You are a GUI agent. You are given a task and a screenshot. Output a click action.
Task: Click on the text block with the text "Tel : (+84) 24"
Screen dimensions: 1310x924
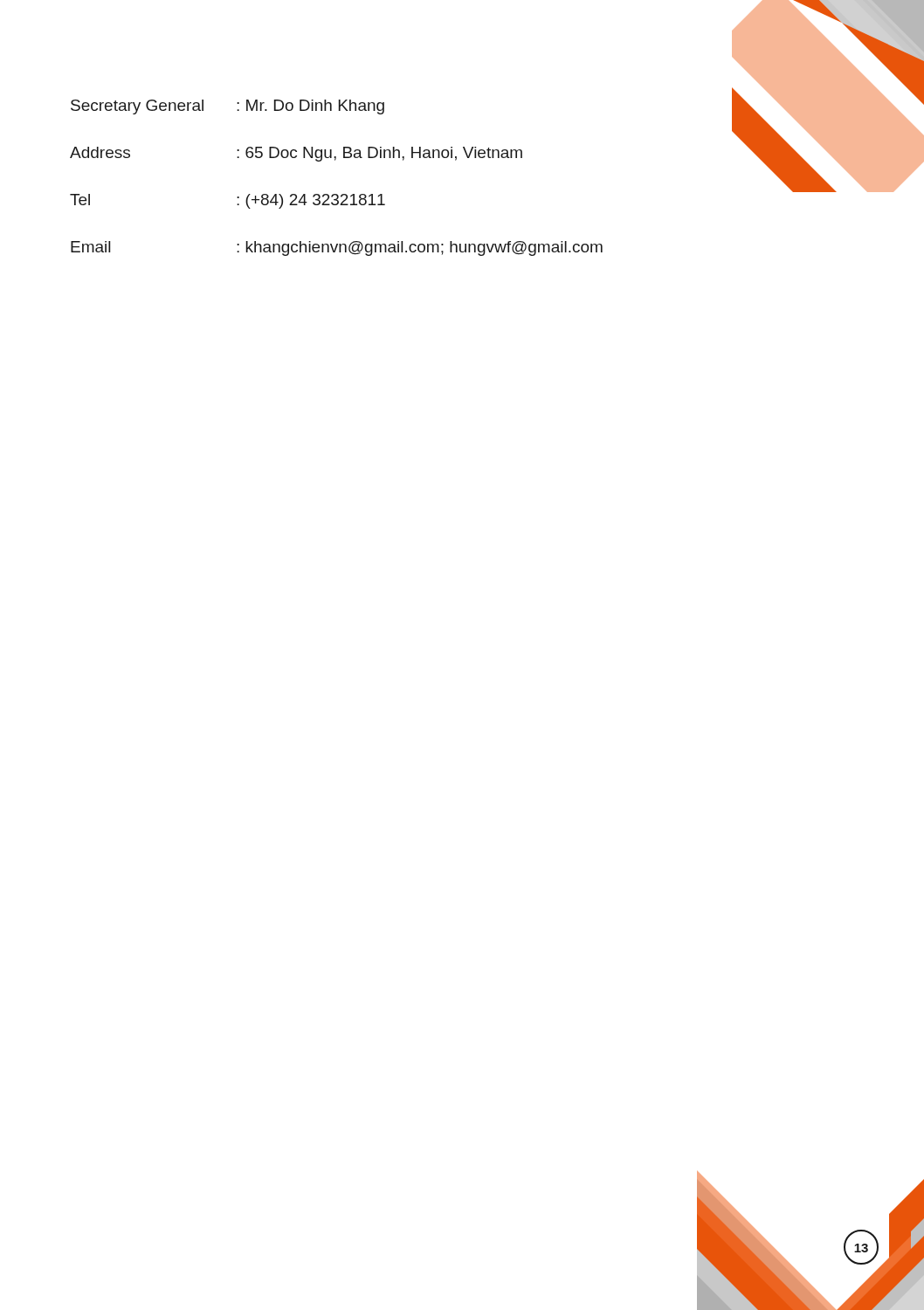(x=228, y=200)
